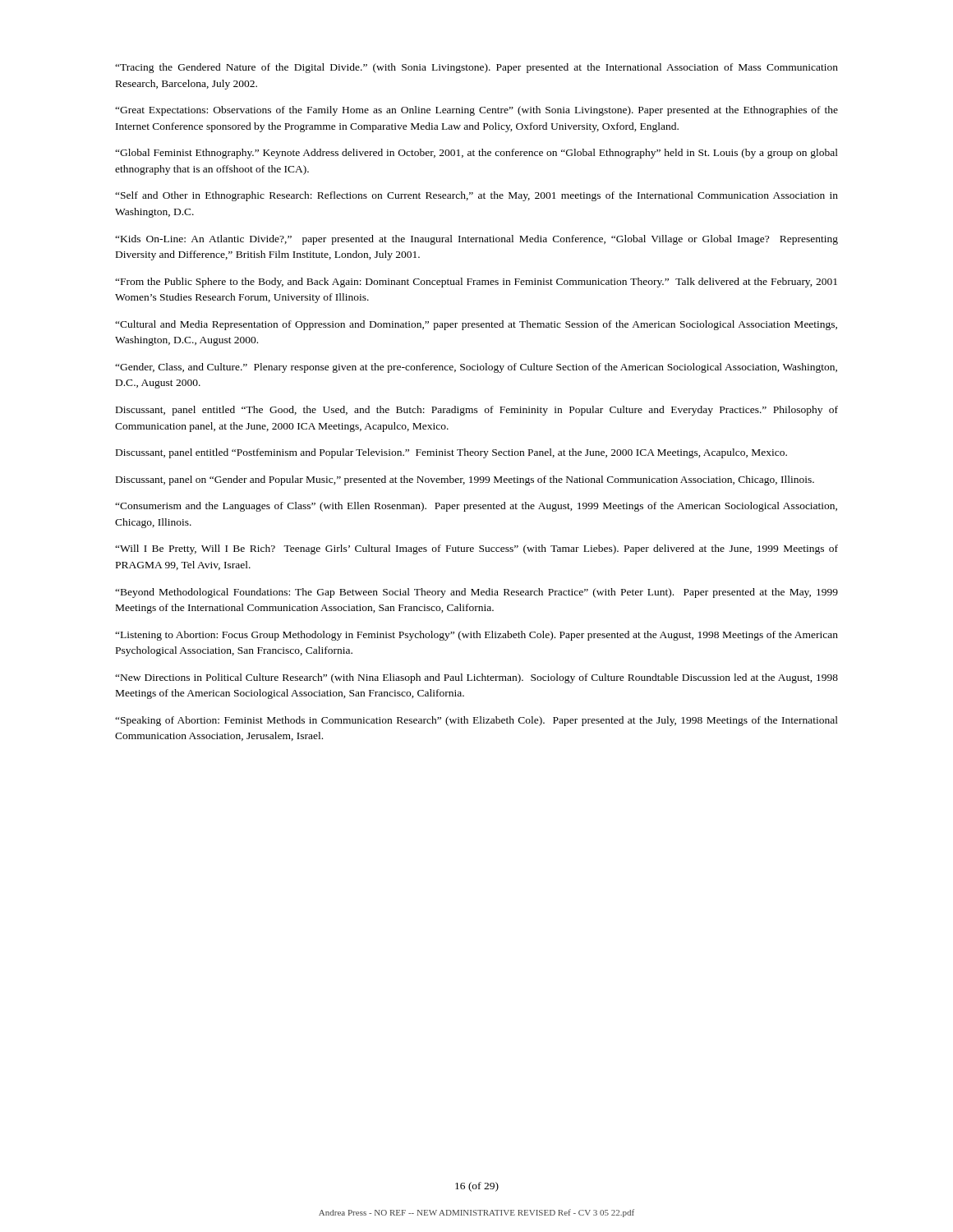Where is the passage that starts "“Tracing the Gendered Nature of the Digital Divide.”"?
This screenshot has height=1232, width=953.
pos(476,75)
